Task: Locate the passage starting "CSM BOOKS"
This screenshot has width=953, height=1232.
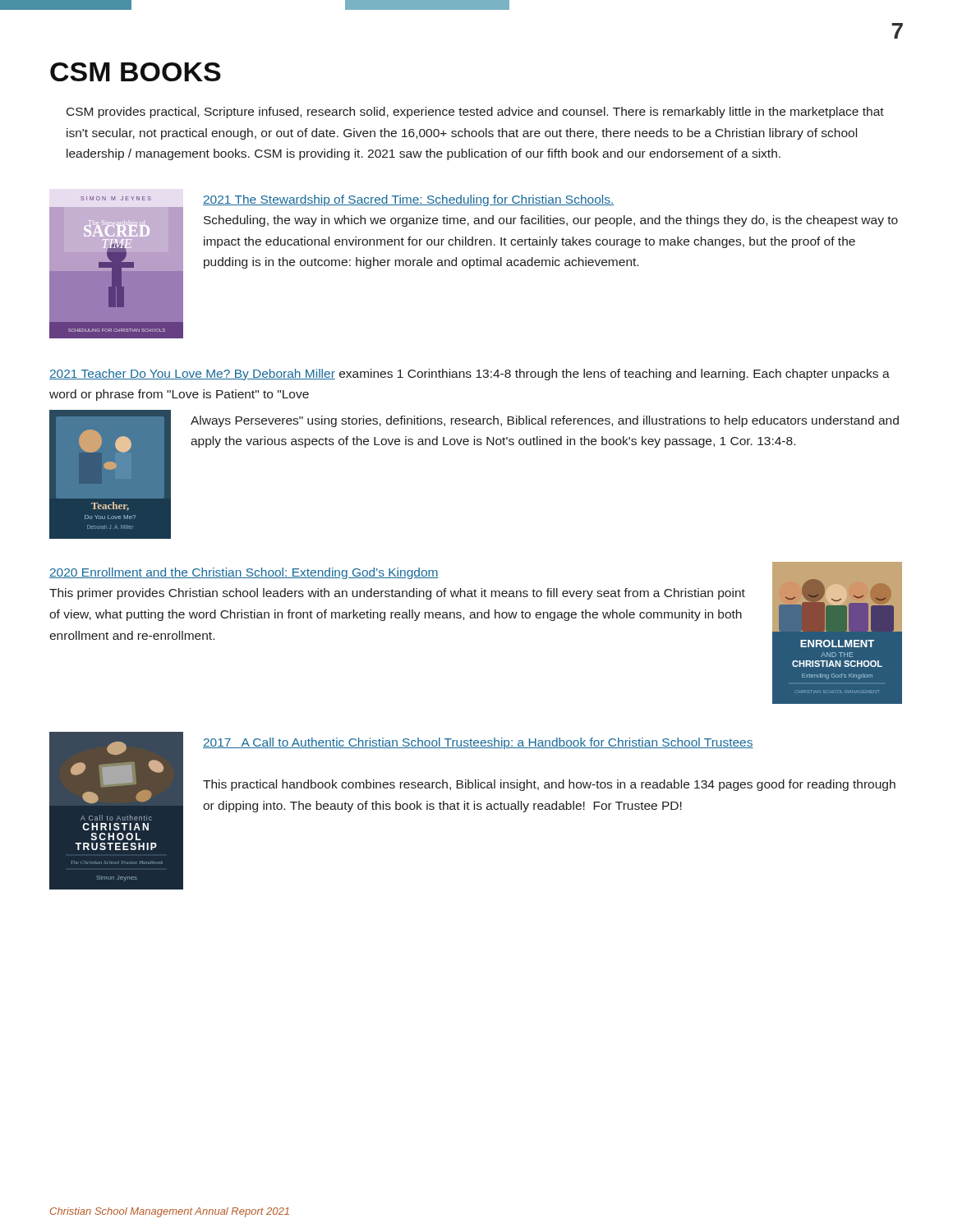Action: click(135, 71)
